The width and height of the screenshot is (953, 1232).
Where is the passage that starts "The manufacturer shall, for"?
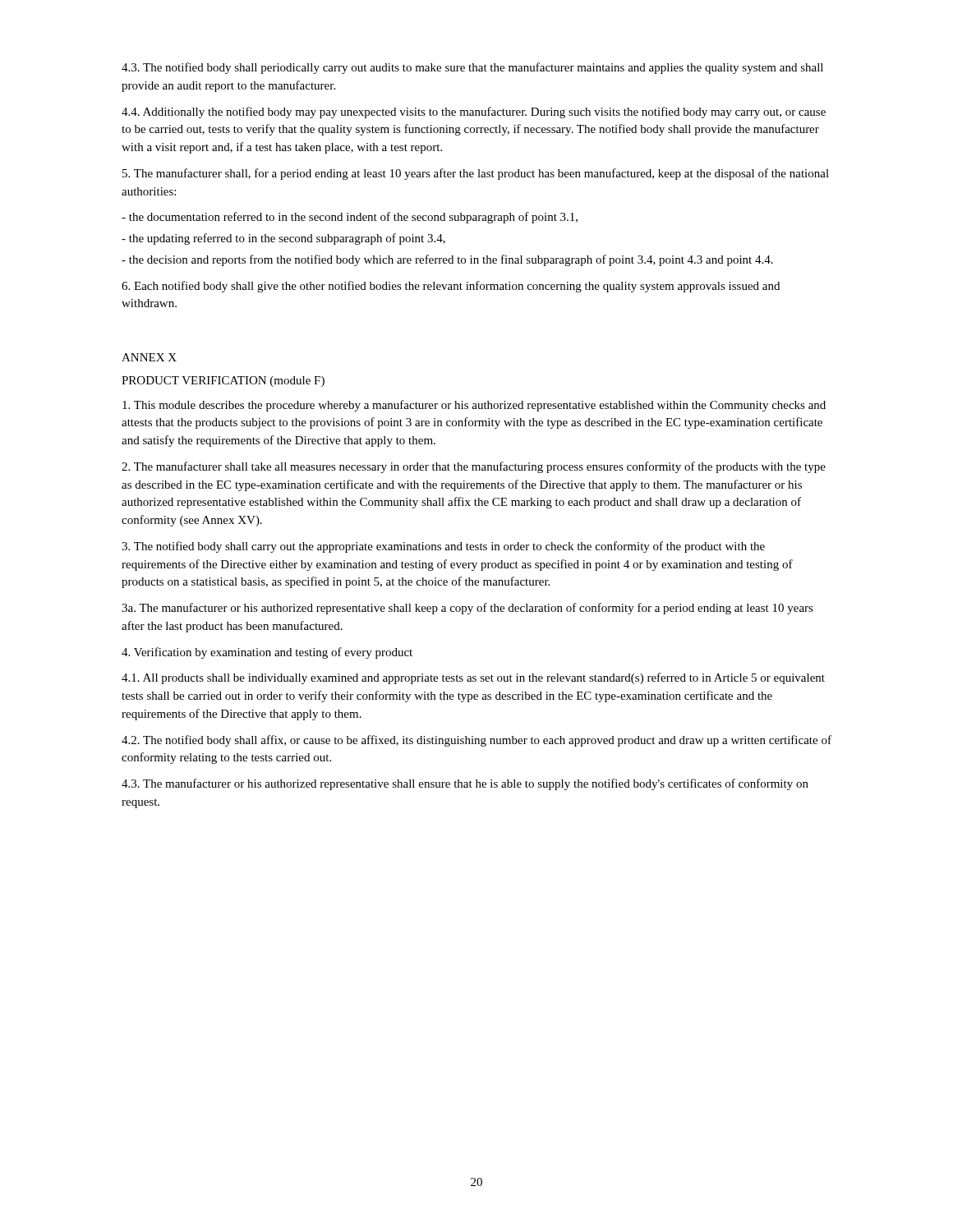pos(475,182)
